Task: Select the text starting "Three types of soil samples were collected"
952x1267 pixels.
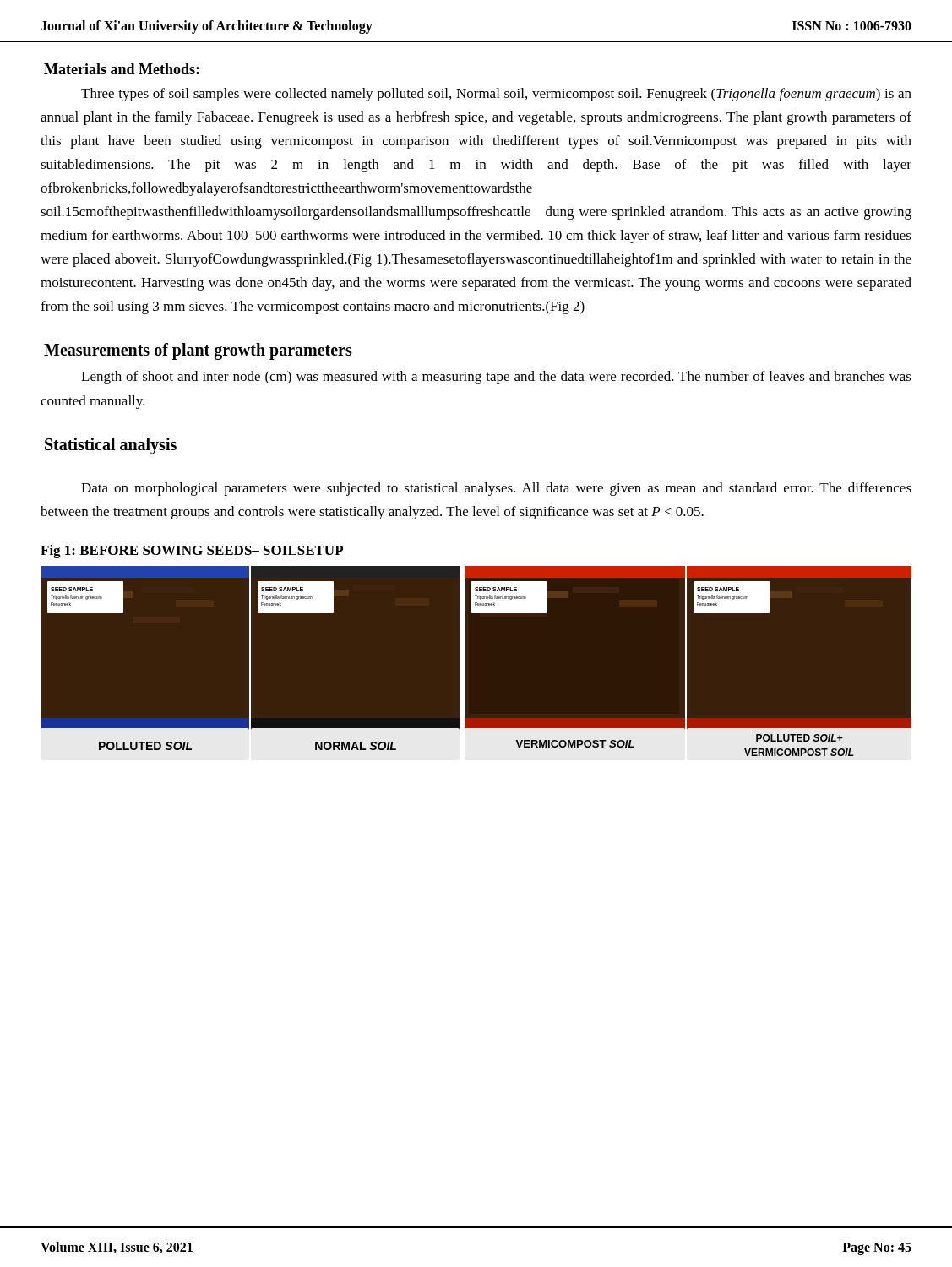Action: pos(476,200)
